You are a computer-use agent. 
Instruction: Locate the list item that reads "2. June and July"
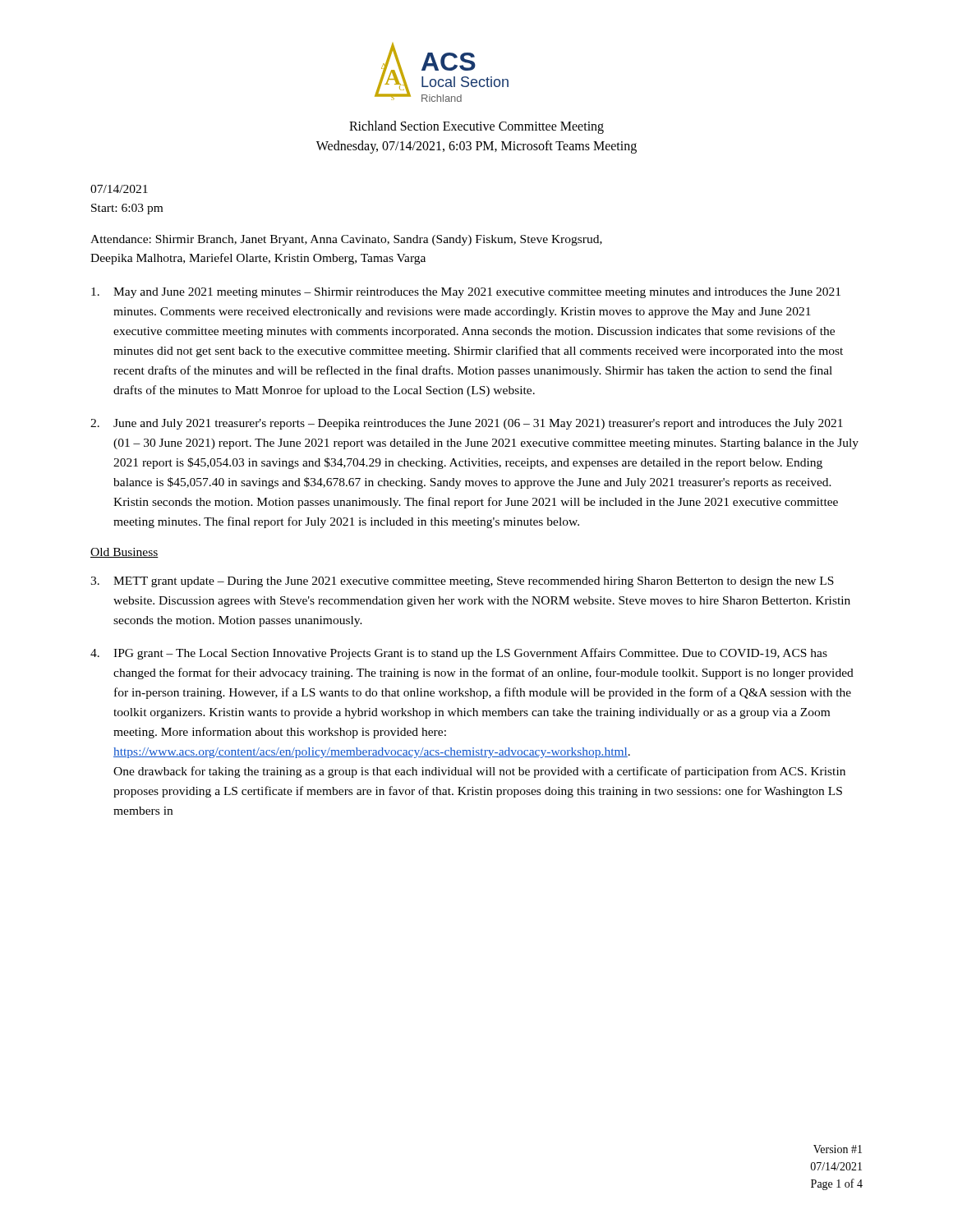476,472
